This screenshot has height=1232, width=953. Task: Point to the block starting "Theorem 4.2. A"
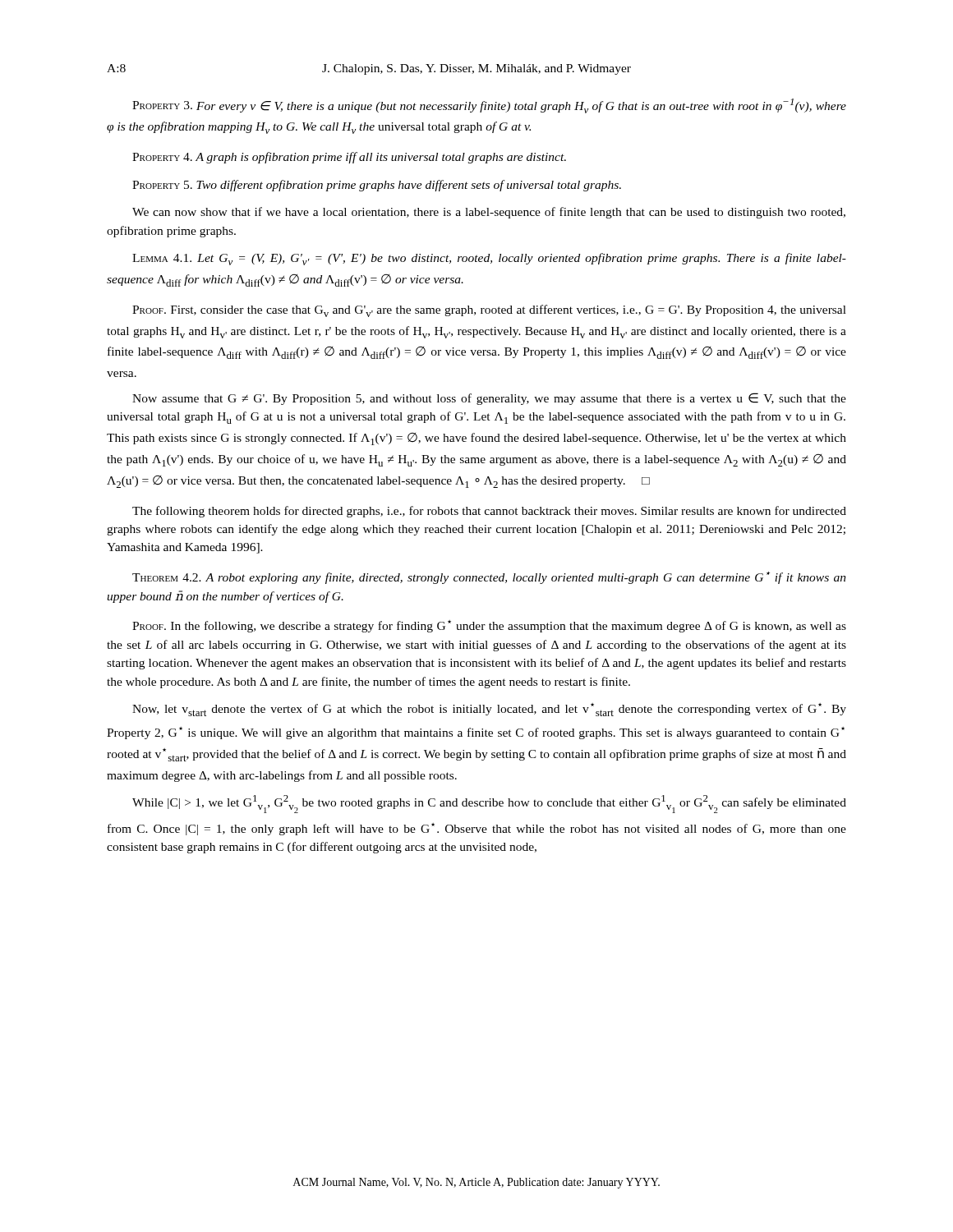point(476,586)
